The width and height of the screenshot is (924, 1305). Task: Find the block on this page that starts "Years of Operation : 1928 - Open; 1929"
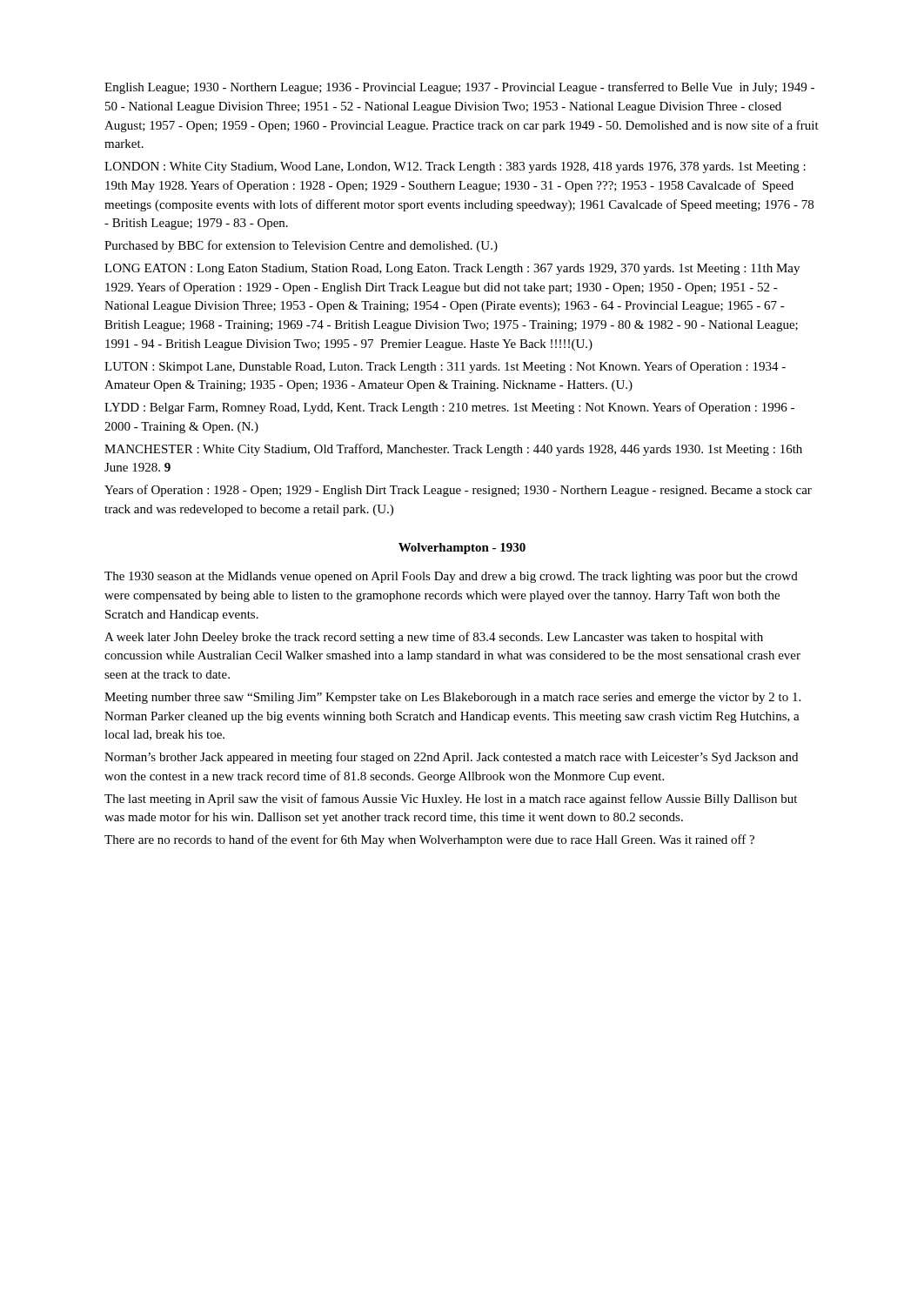click(458, 499)
